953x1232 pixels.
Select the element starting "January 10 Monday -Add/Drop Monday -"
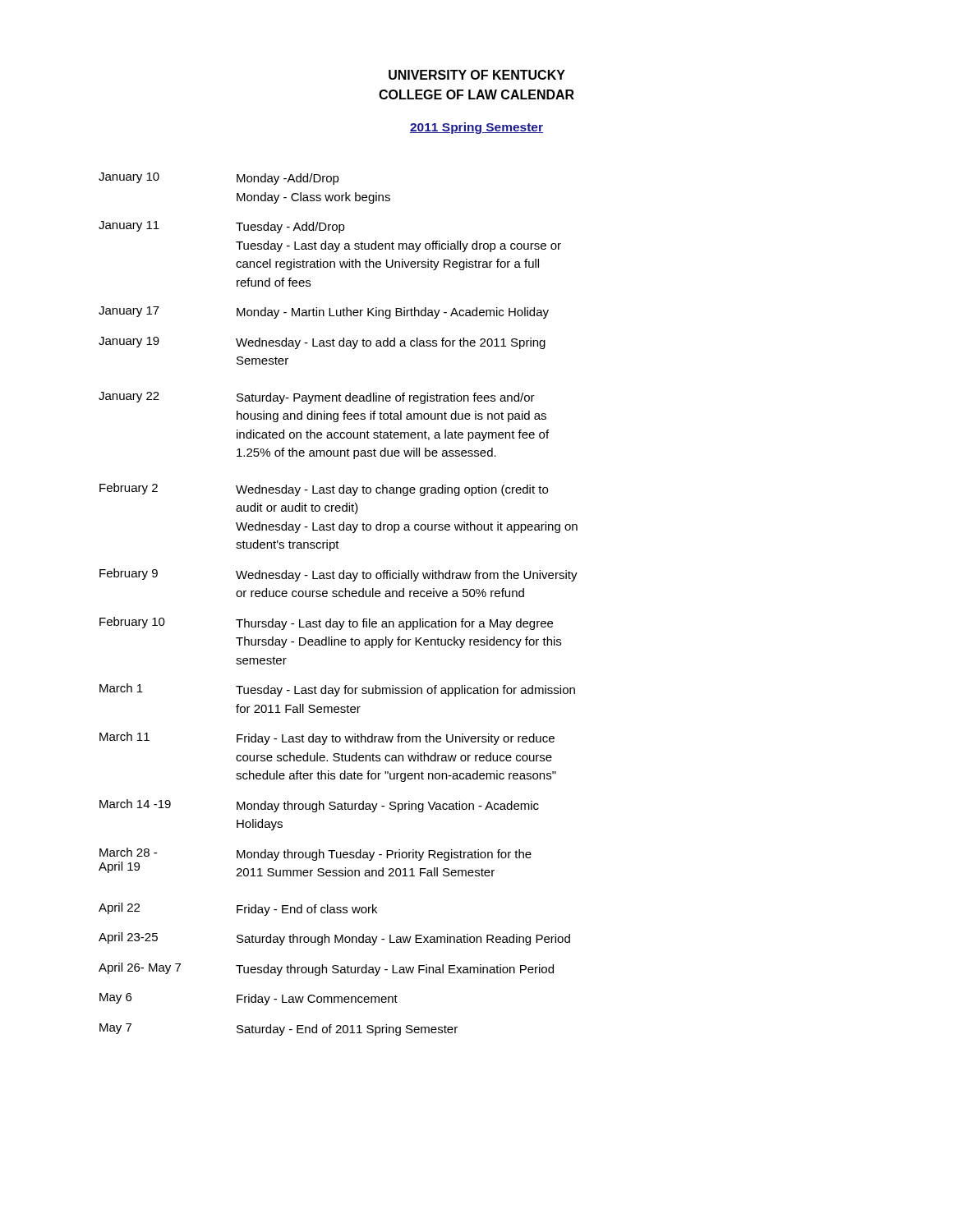coord(476,606)
